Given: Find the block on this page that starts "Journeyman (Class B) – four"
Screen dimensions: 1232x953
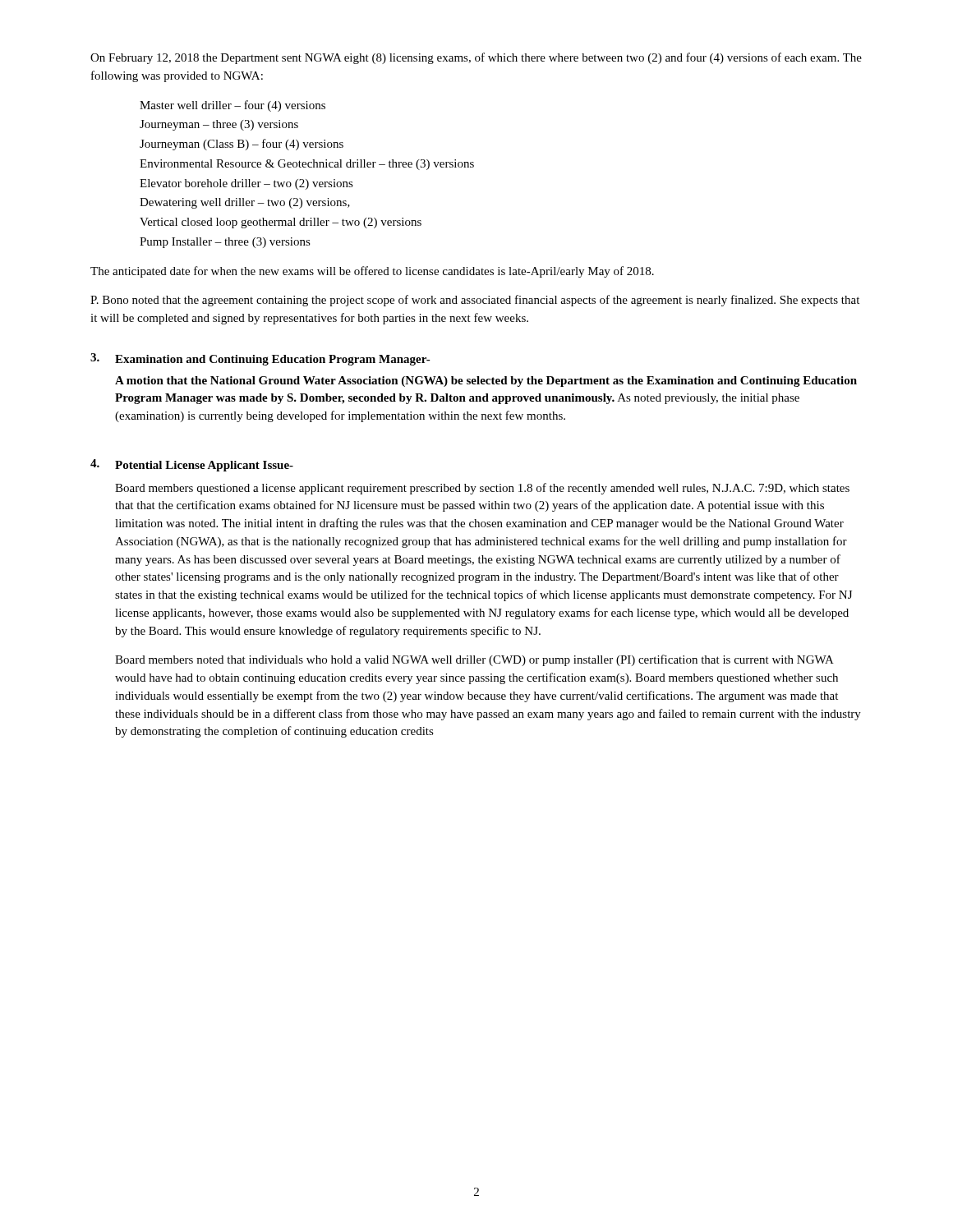Looking at the screenshot, I should (242, 144).
